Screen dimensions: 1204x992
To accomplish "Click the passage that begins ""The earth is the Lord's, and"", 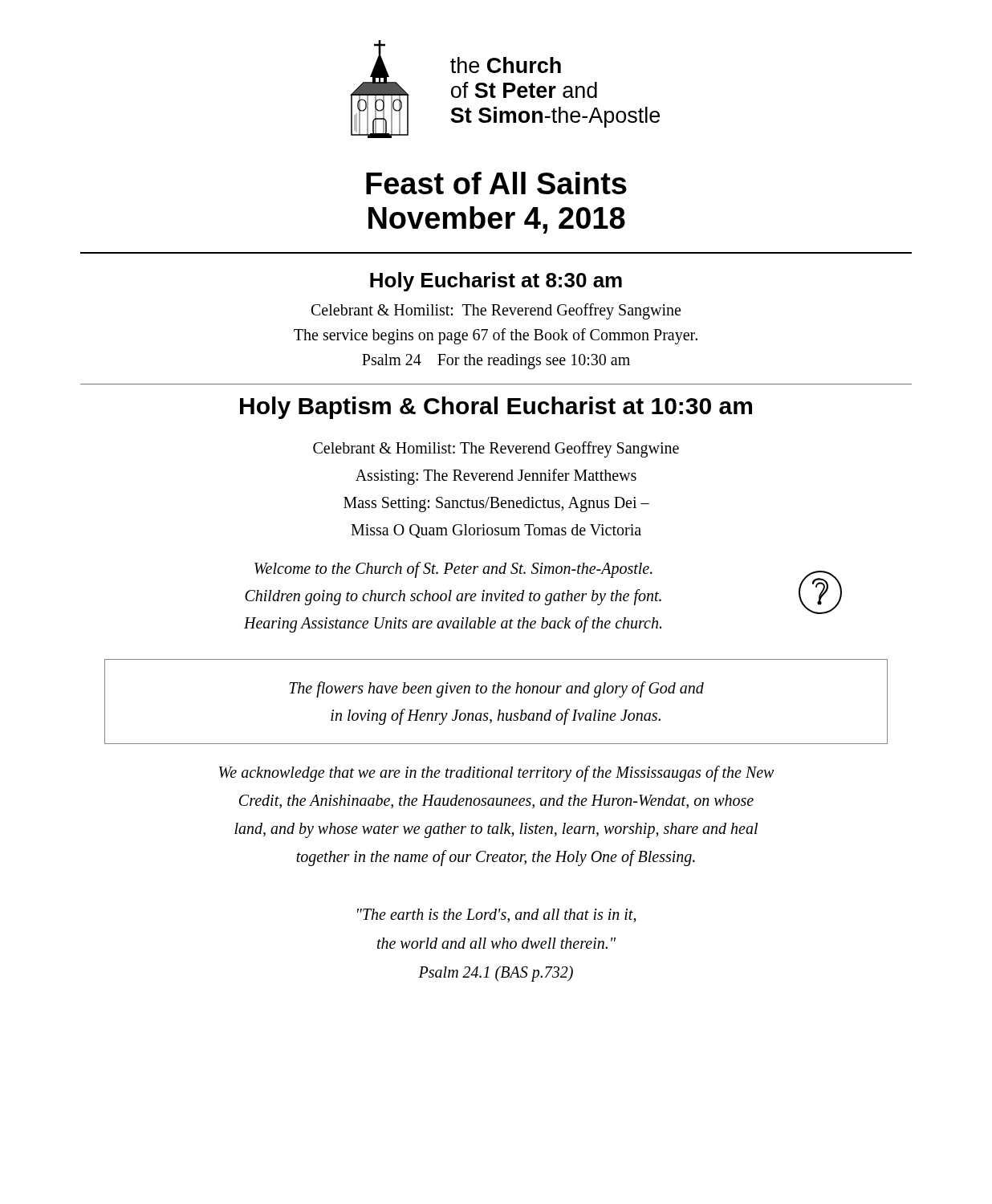I will coord(496,943).
